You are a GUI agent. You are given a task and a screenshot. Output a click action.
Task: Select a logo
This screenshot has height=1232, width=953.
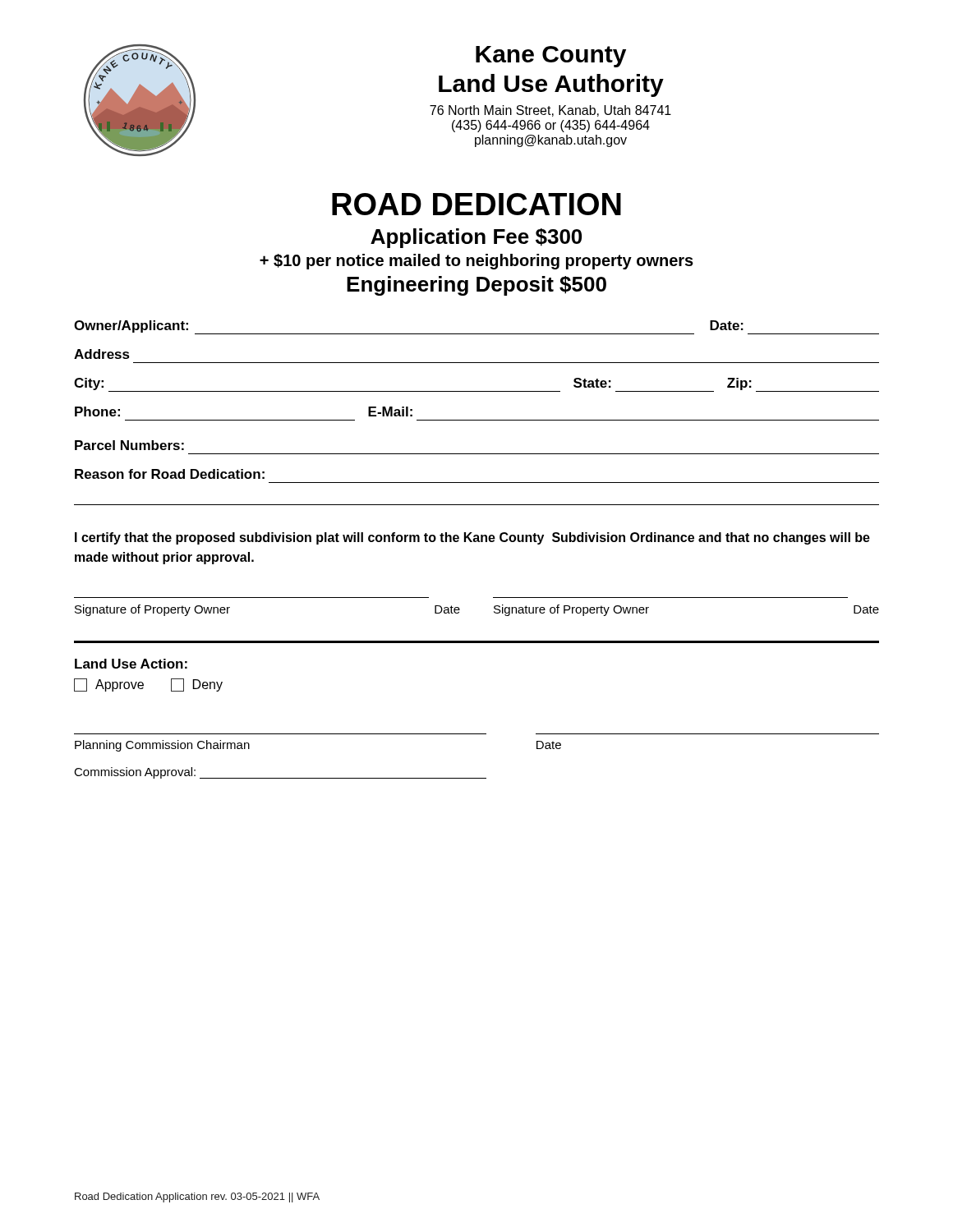pos(140,100)
